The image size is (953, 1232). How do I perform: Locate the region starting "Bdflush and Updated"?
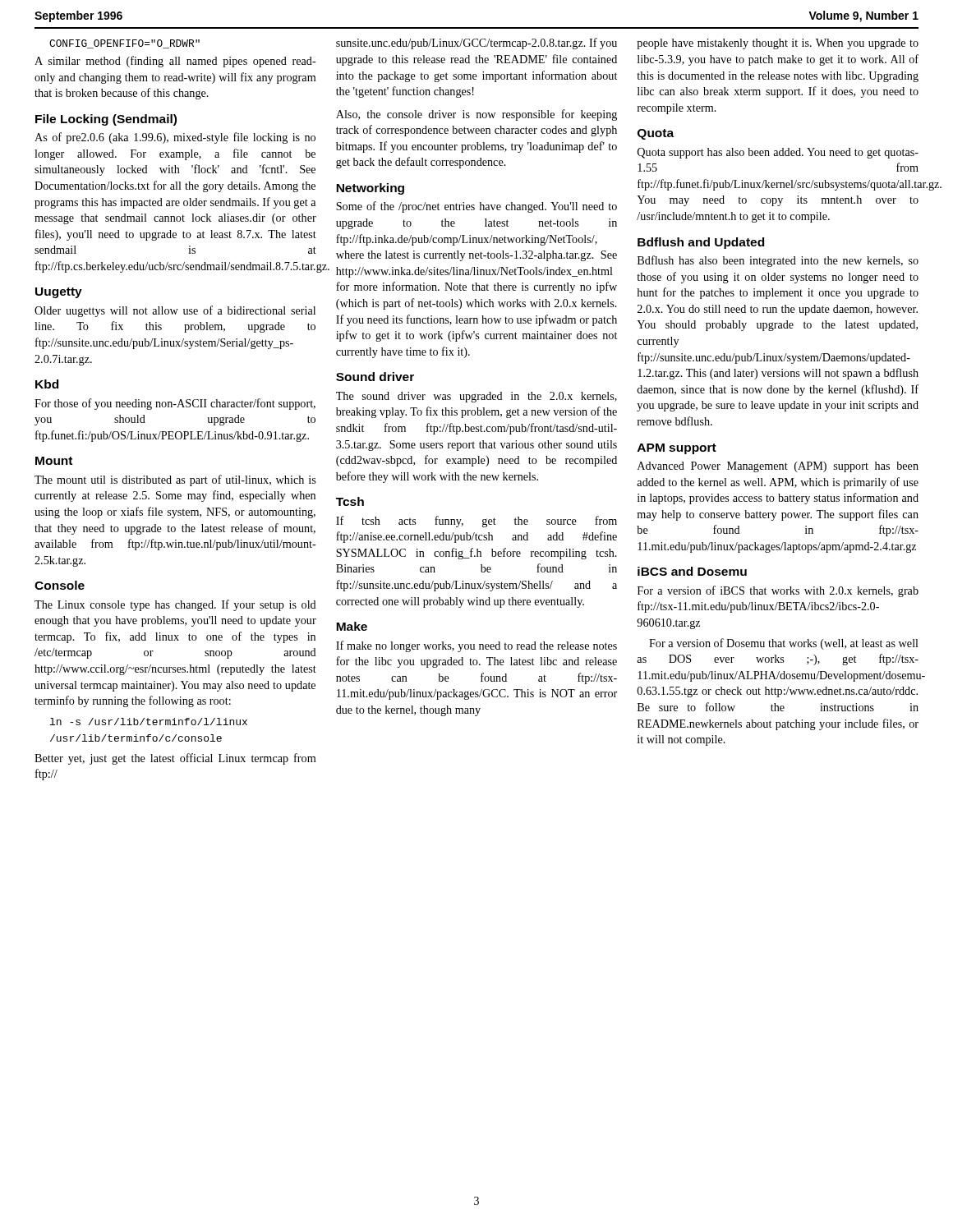coord(701,242)
